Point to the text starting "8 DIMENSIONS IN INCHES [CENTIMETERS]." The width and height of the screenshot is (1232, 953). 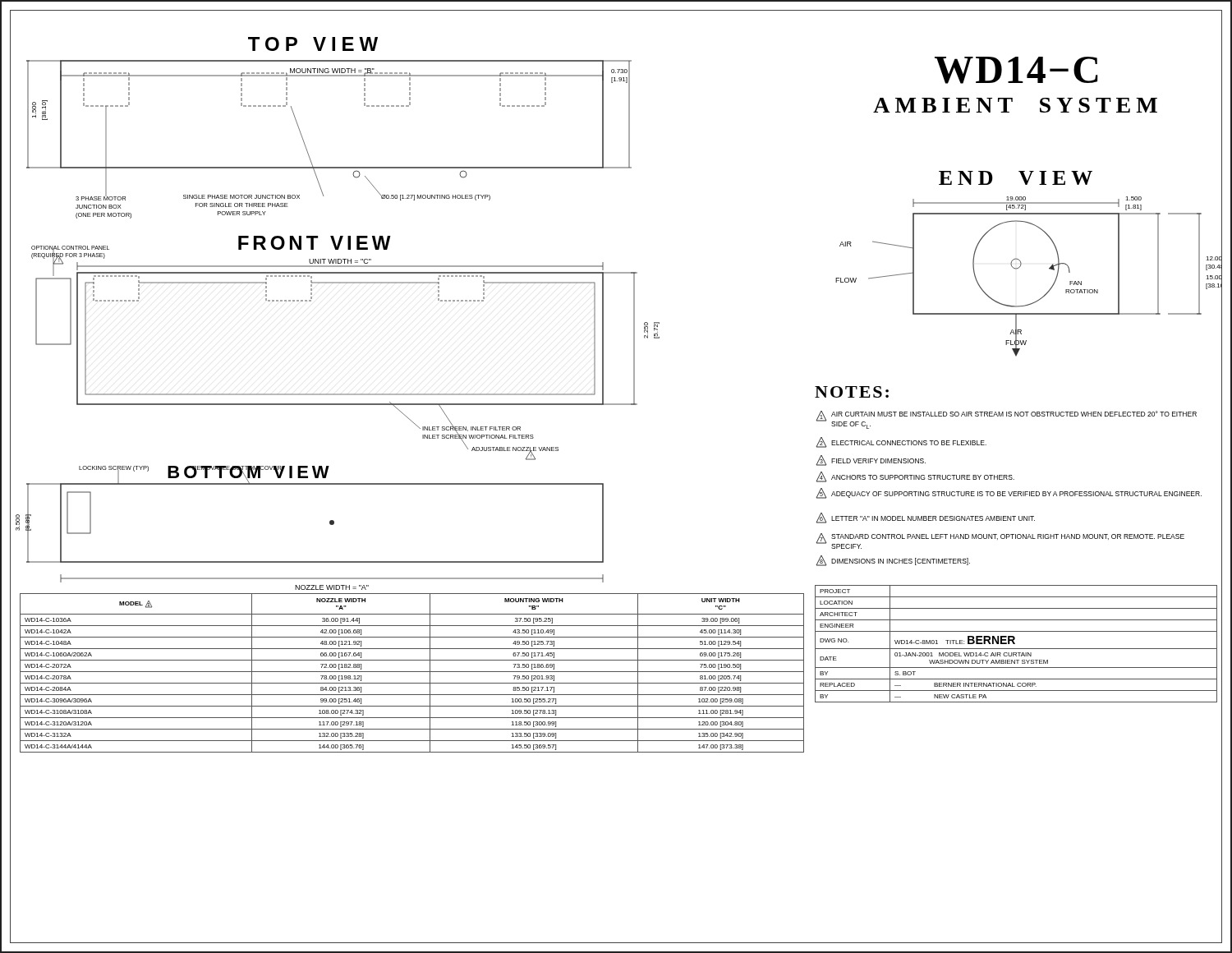pos(893,562)
